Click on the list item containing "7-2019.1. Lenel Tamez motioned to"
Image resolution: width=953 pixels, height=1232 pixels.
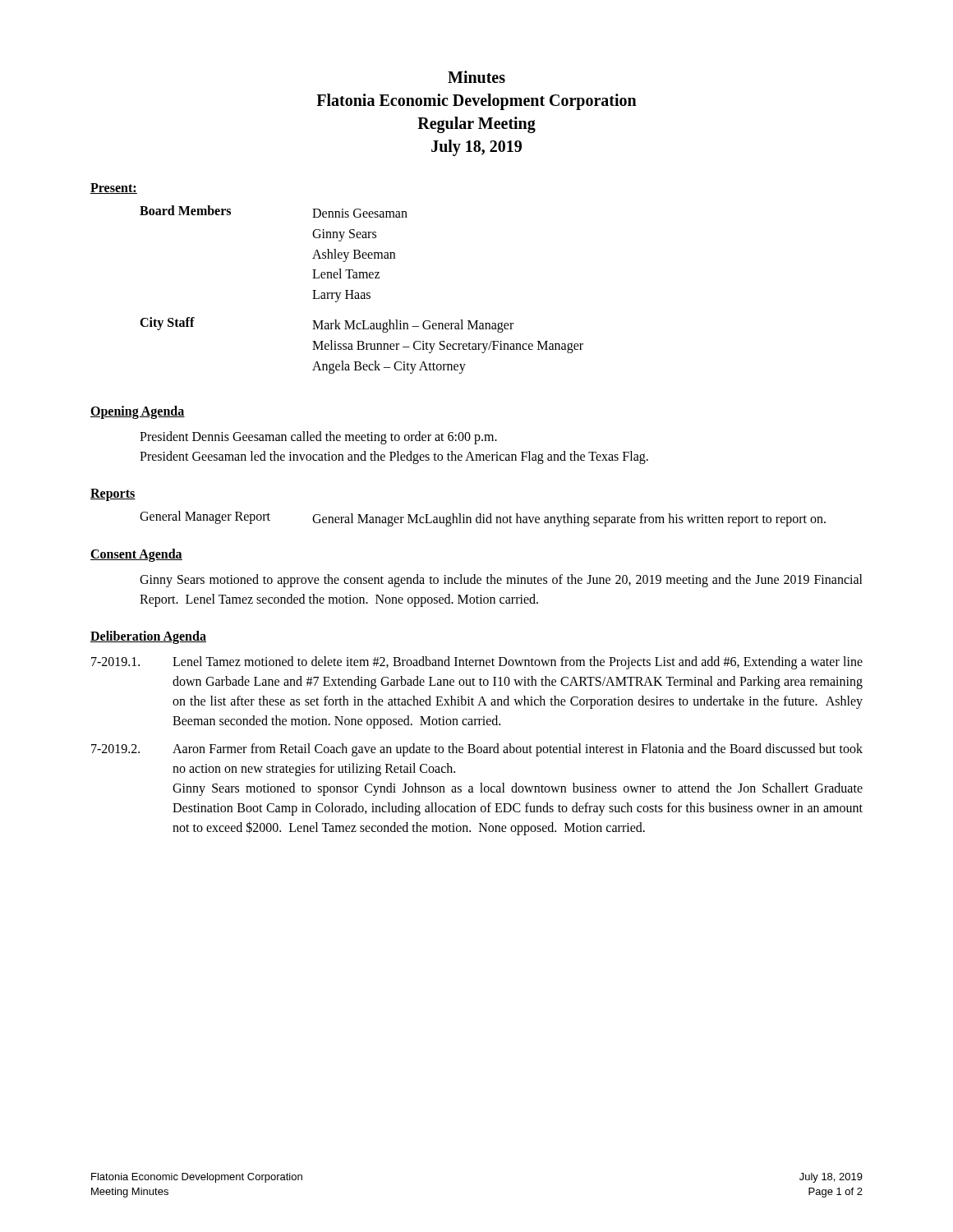(476, 692)
